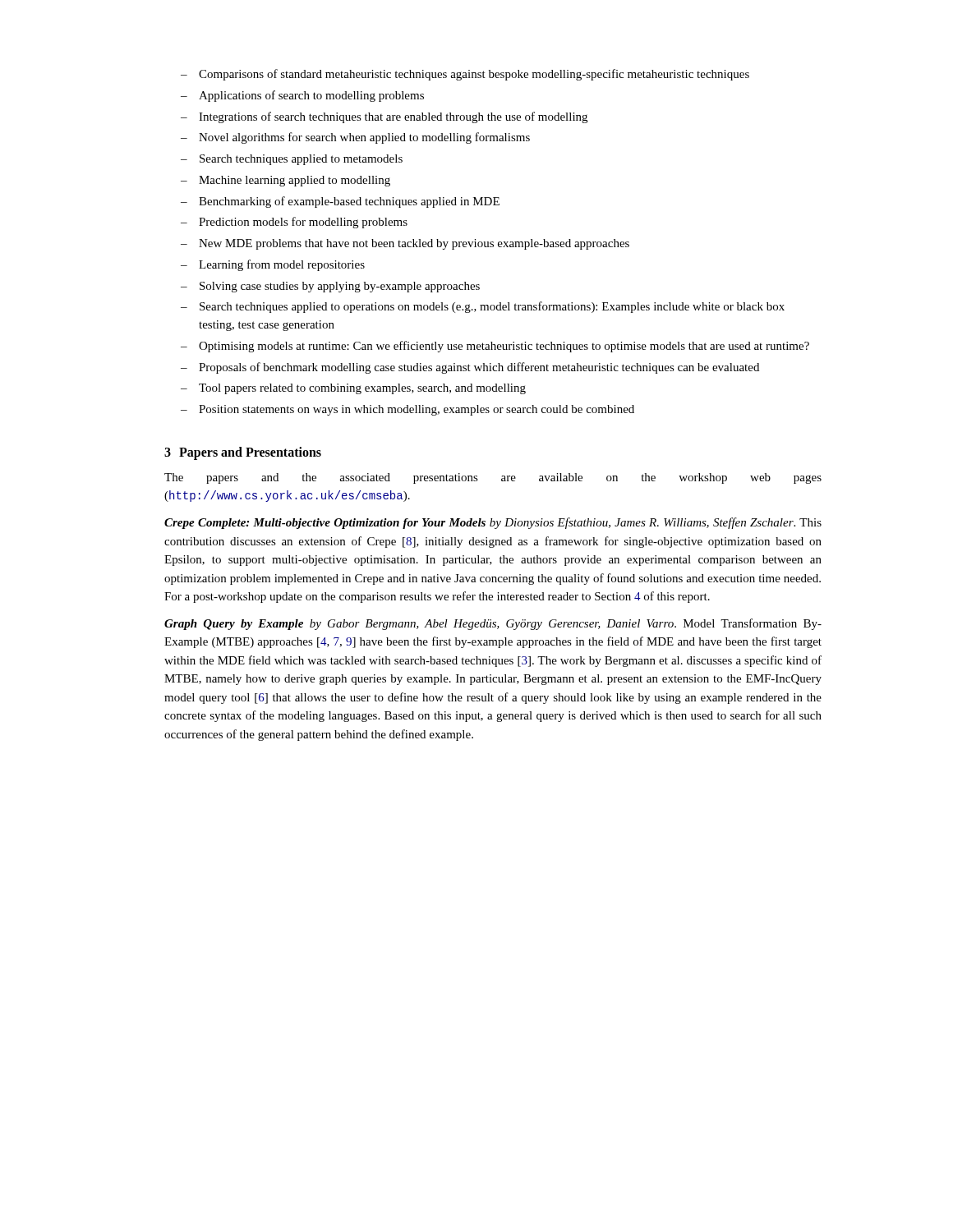Navigate to the passage starting "The papers and the associated presentations are available"
This screenshot has width=953, height=1232.
[493, 487]
